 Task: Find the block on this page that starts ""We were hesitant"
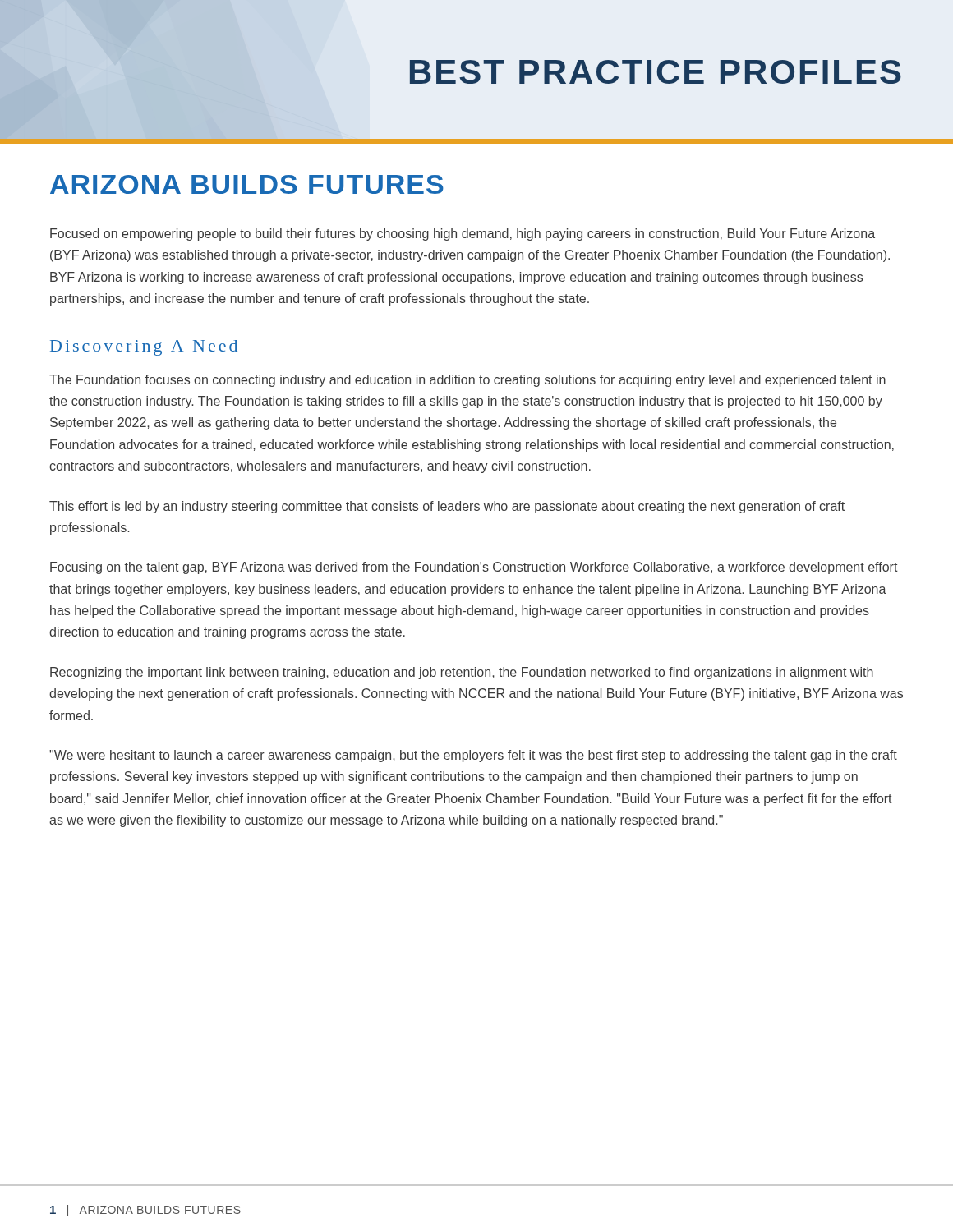pos(476,788)
